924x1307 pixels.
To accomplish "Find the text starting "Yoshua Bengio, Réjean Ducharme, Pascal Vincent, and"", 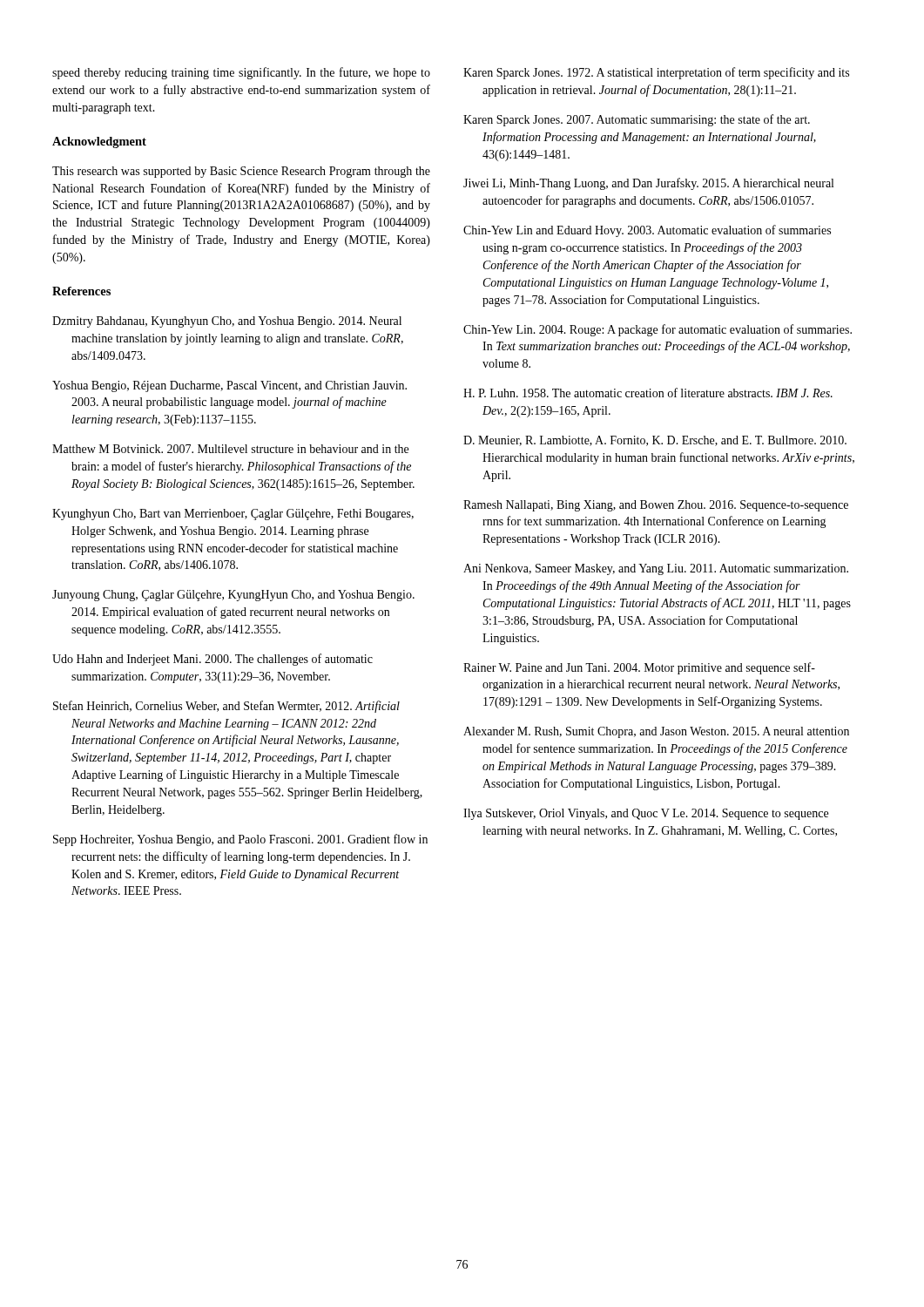I will [x=241, y=403].
